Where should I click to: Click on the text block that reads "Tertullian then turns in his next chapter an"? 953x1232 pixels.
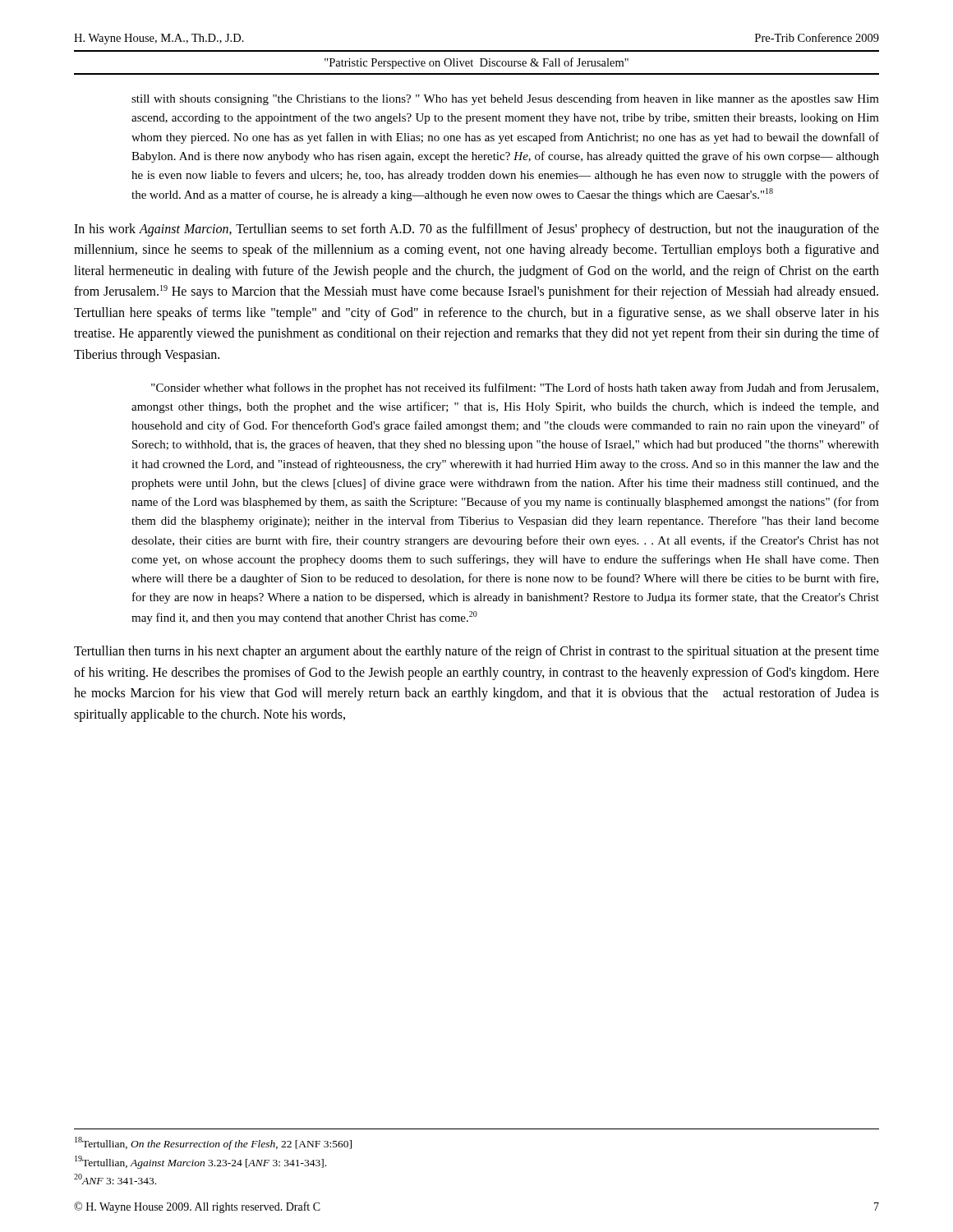click(x=476, y=682)
